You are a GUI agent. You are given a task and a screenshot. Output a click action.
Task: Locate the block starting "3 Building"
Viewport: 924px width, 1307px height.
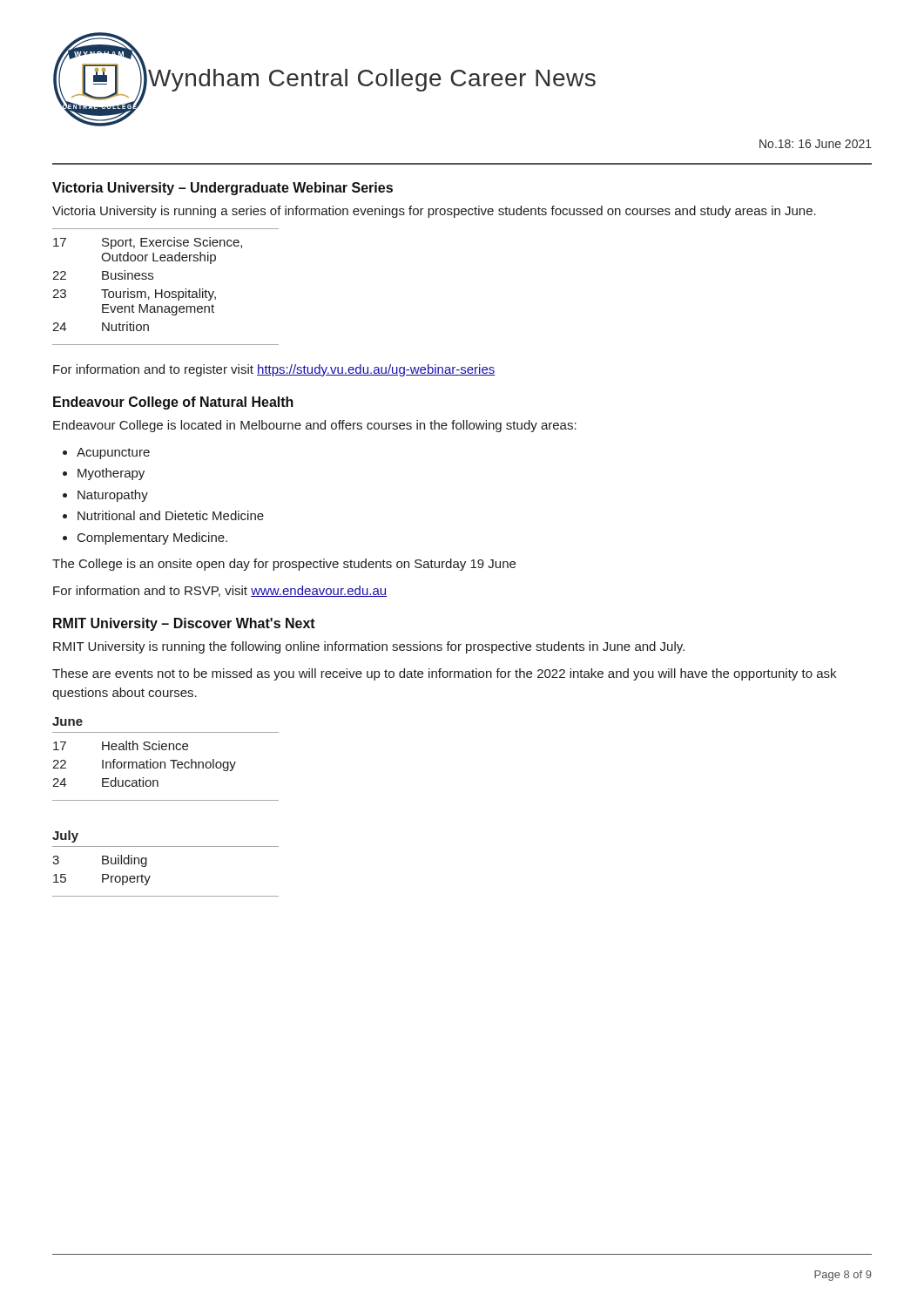pos(100,861)
